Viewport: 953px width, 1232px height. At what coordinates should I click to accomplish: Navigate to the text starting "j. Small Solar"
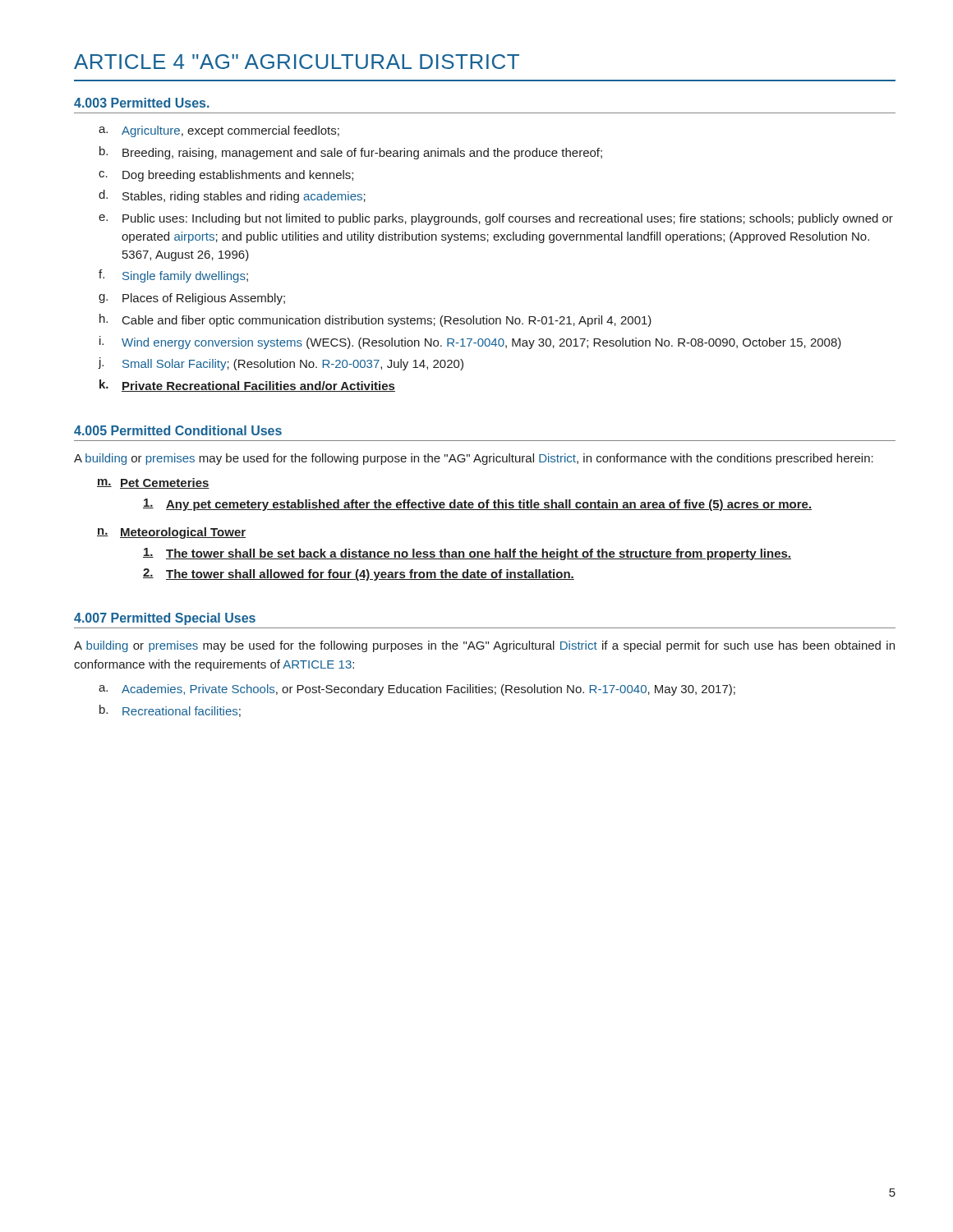tap(281, 364)
